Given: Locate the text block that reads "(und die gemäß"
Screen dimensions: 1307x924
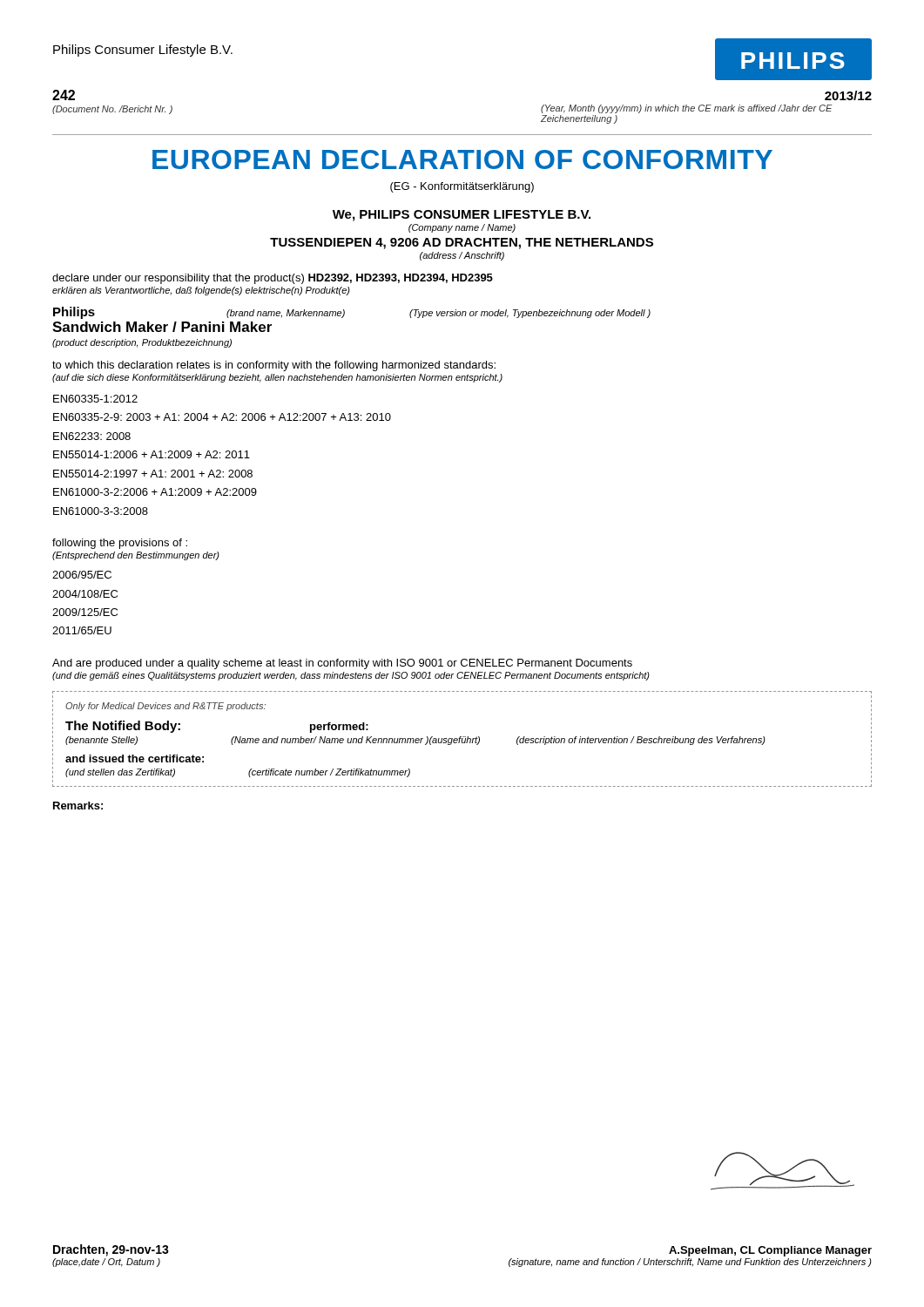Looking at the screenshot, I should click(351, 675).
